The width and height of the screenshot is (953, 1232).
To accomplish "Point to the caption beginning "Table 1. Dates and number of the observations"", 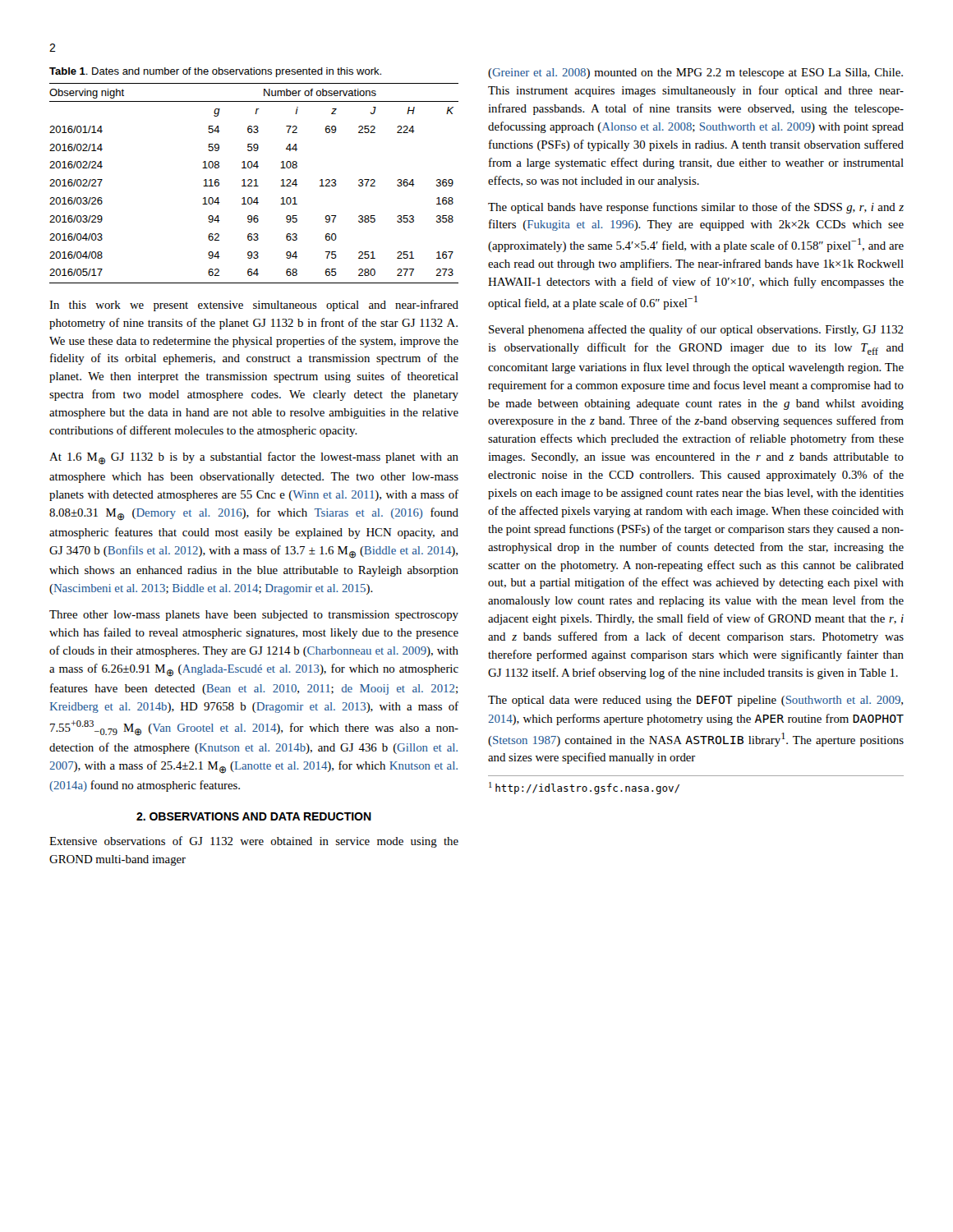I will tap(216, 71).
